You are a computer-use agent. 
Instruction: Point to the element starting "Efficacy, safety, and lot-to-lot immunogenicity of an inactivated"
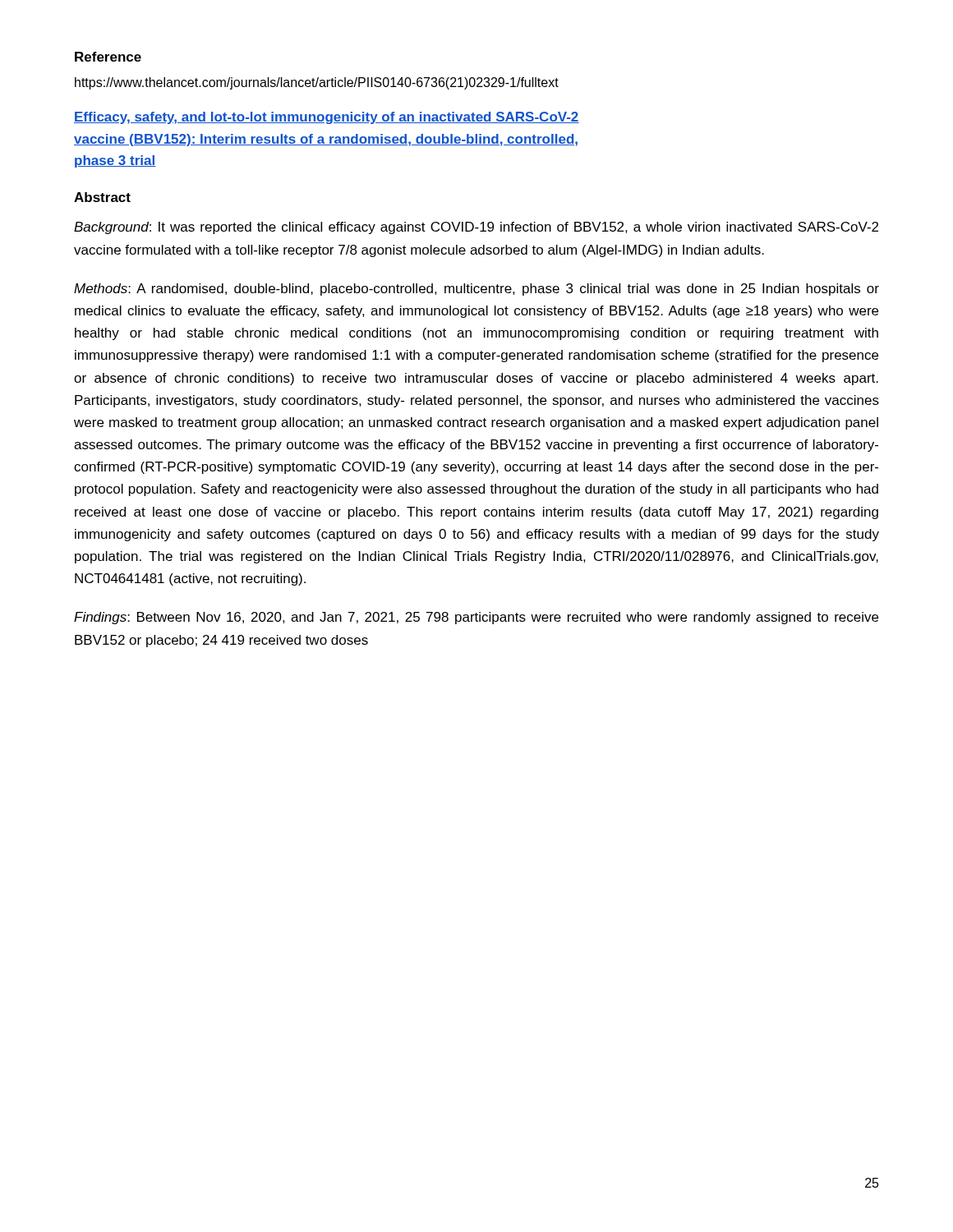(x=326, y=139)
